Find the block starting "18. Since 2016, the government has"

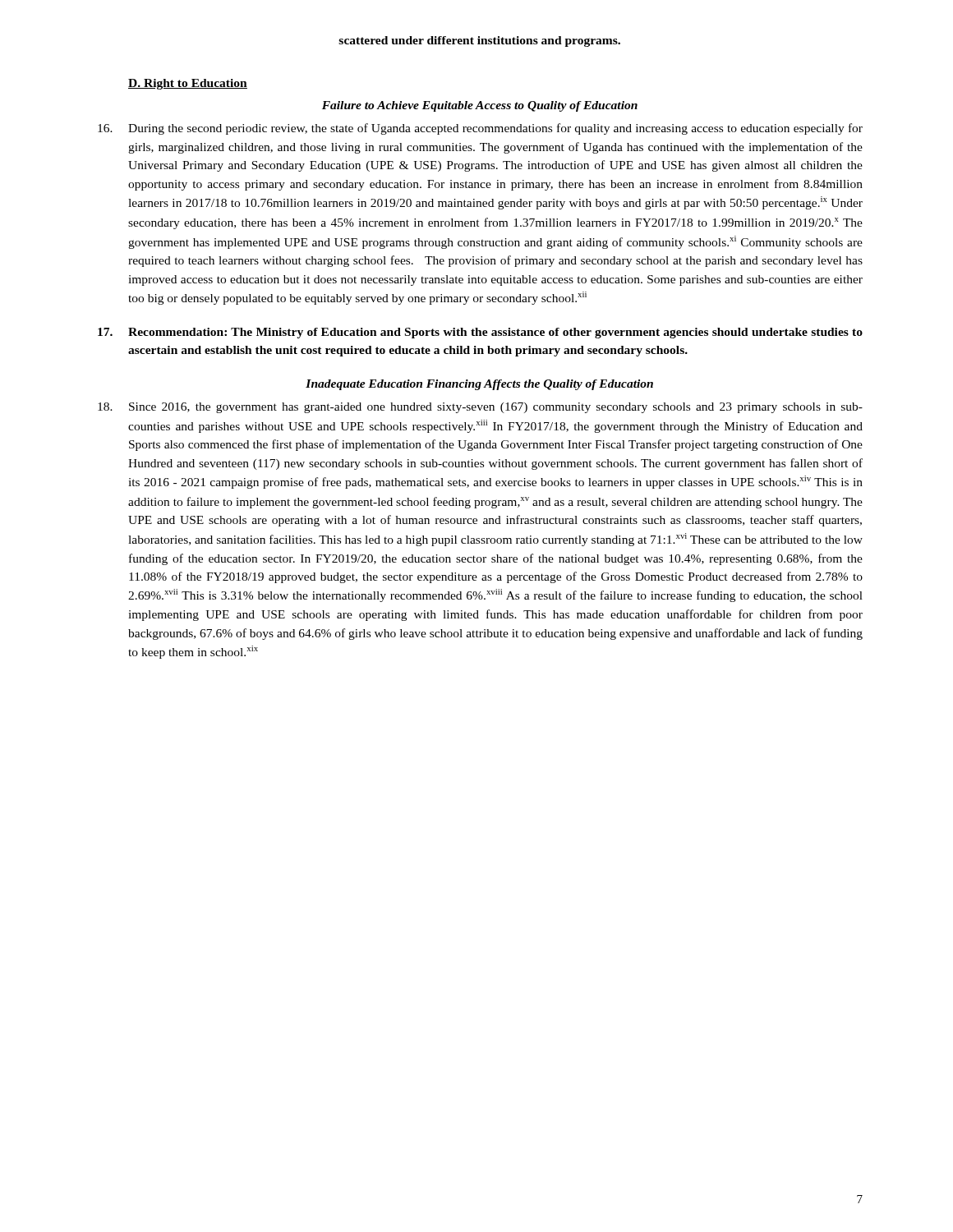[480, 530]
